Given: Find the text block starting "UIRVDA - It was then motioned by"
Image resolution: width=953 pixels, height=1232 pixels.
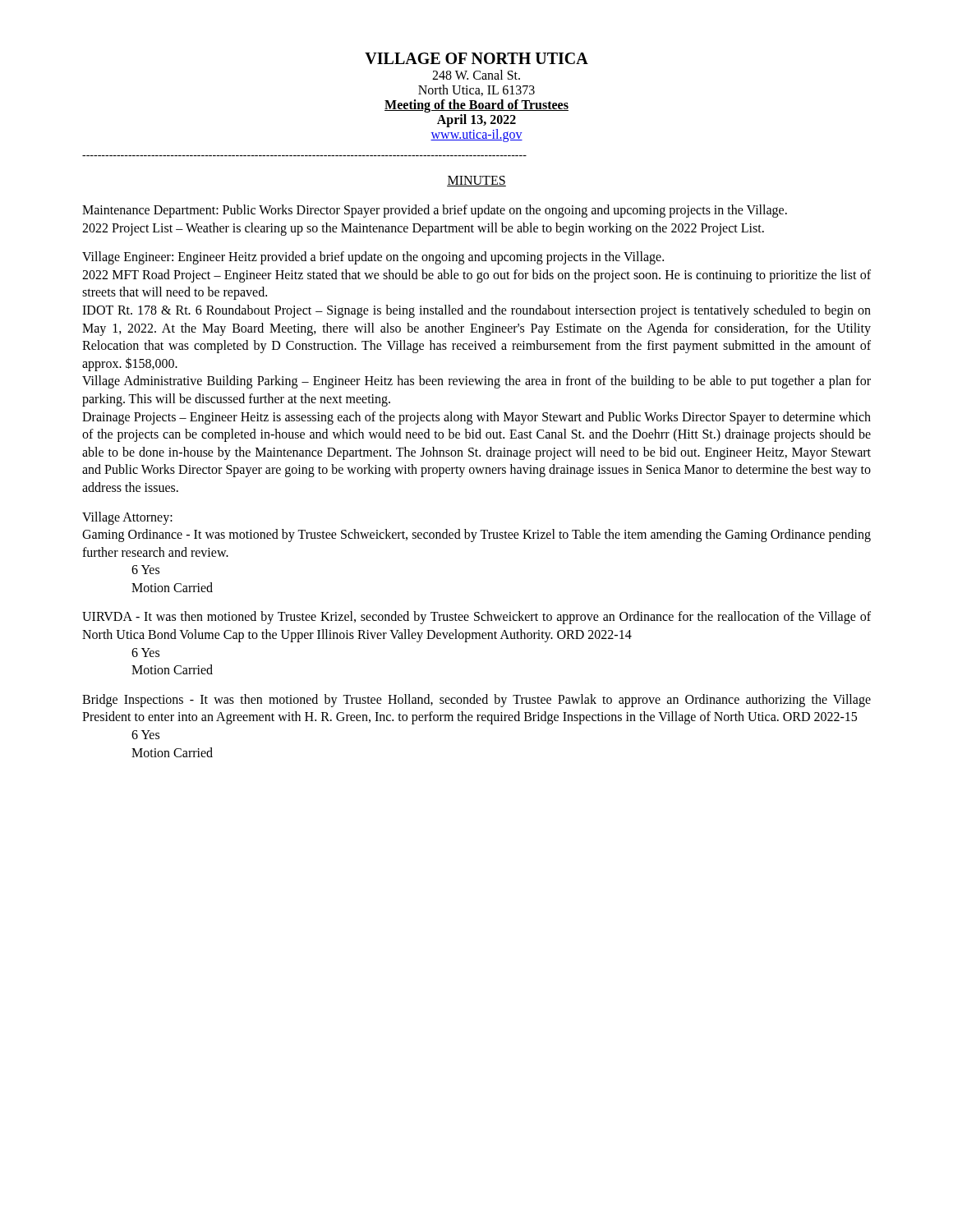Looking at the screenshot, I should click(476, 644).
